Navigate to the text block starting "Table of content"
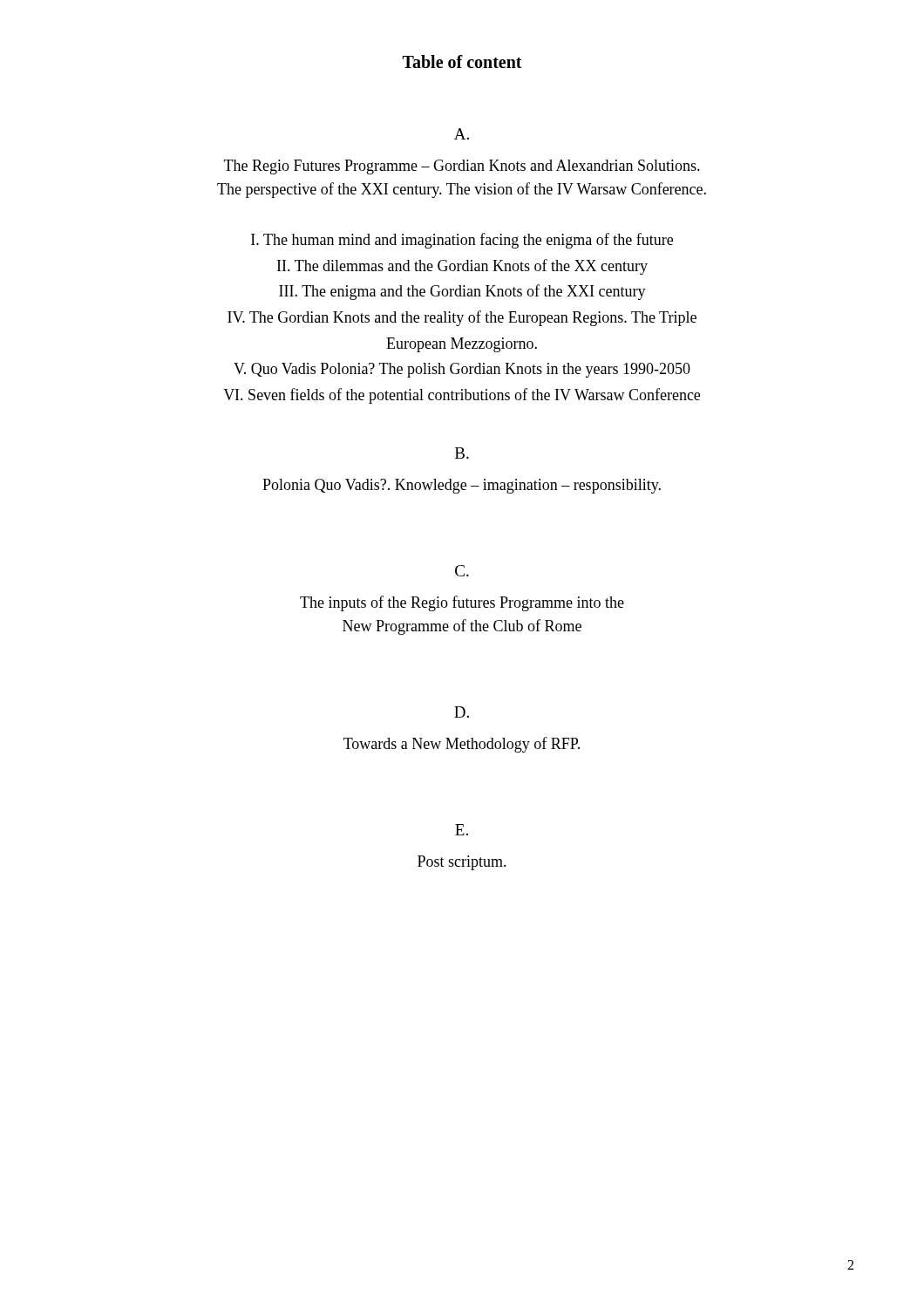Viewport: 924px width, 1308px height. (462, 62)
